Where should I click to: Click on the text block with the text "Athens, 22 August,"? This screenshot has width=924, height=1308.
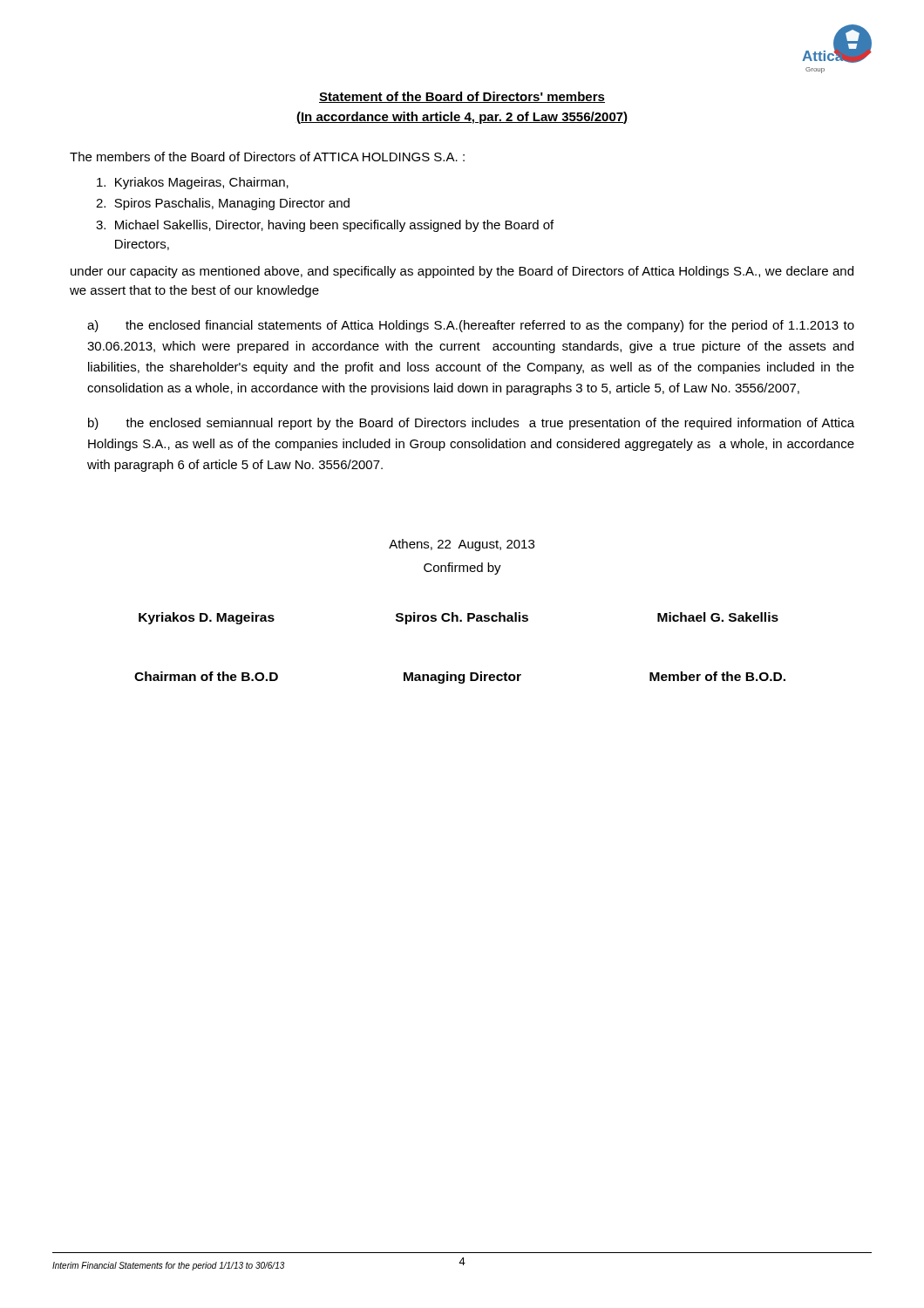(462, 543)
